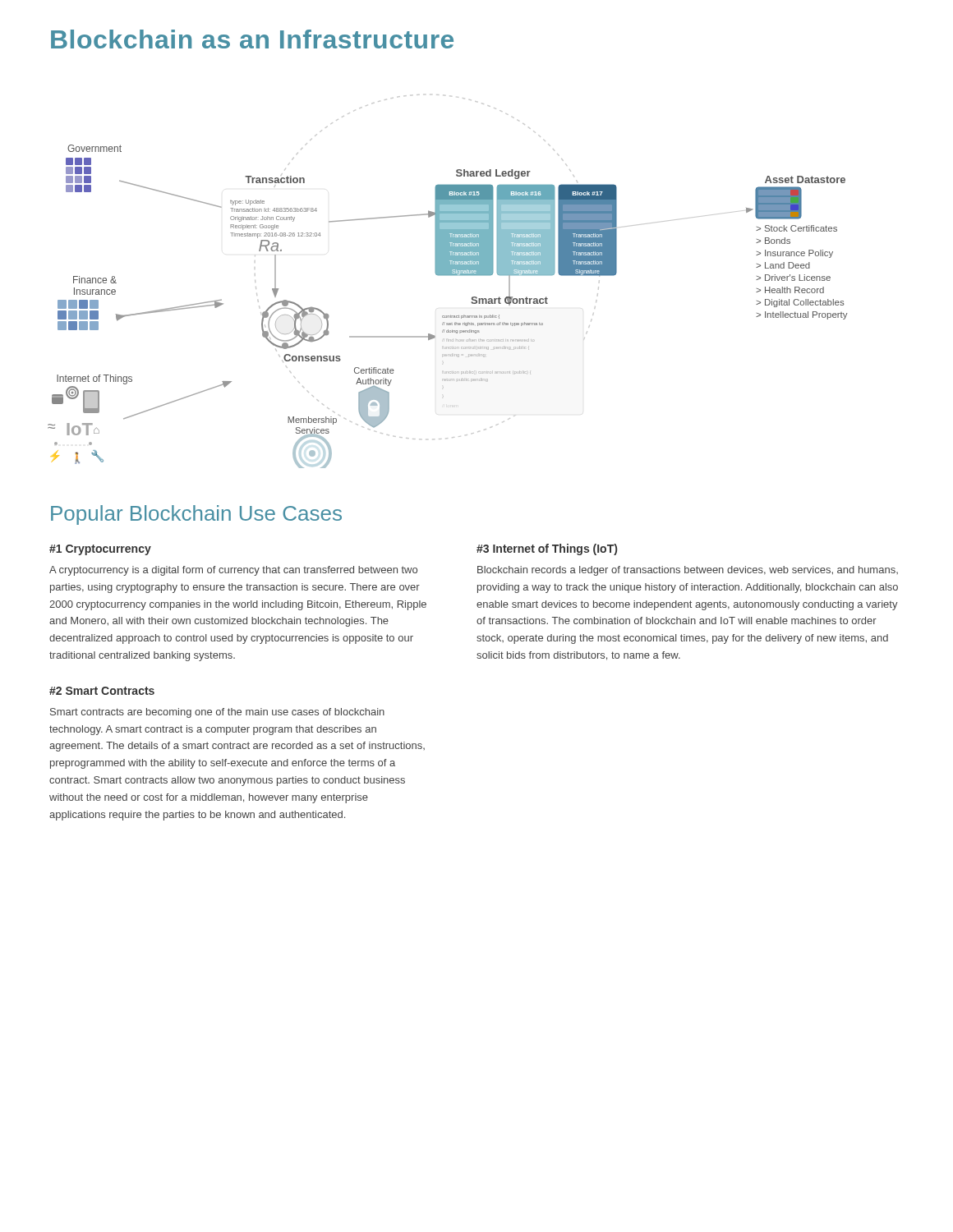Image resolution: width=953 pixels, height=1232 pixels.
Task: Select the block starting "#3 Internet of Things (IoT)"
Action: (547, 549)
